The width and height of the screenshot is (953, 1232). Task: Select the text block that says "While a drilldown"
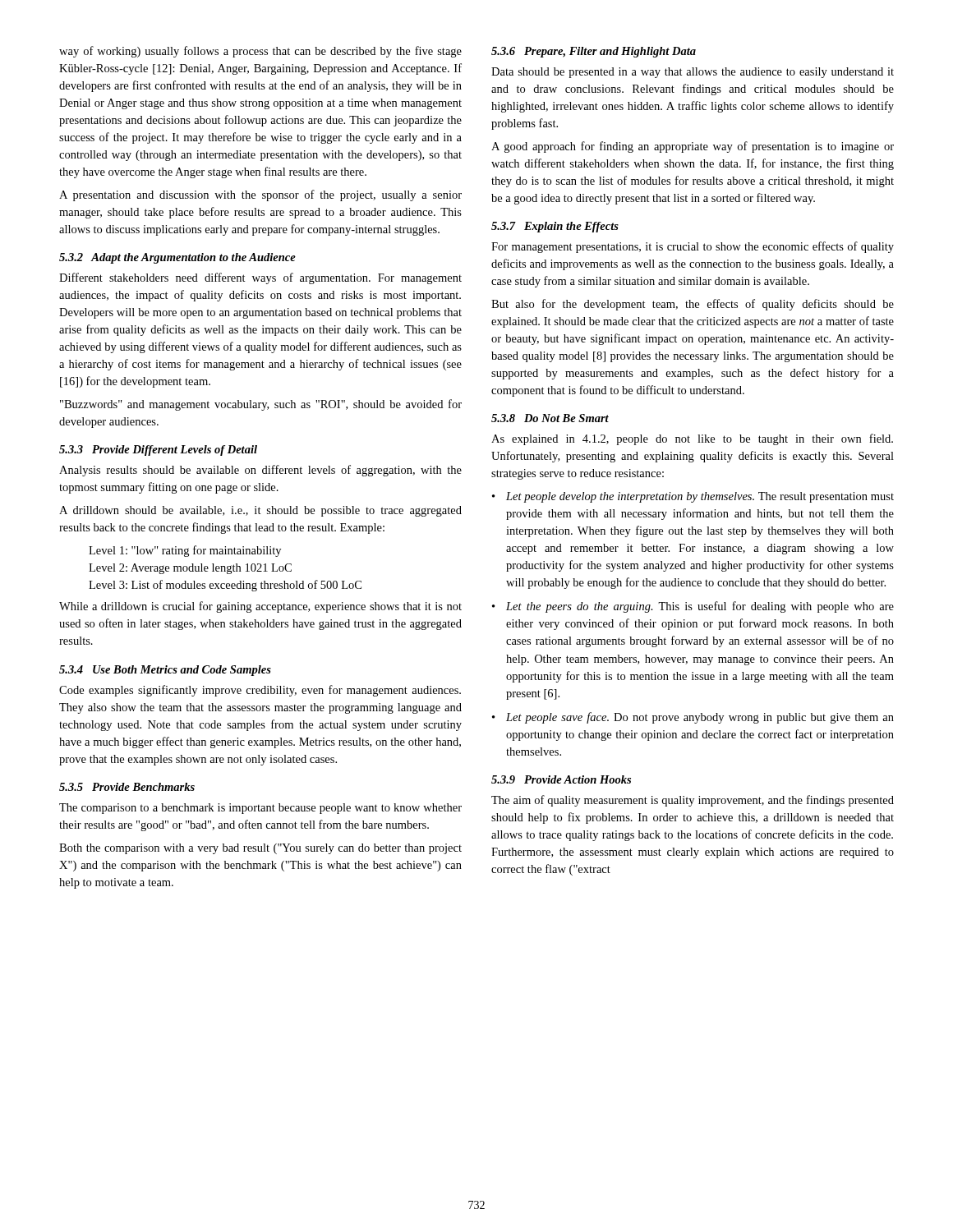[x=260, y=624]
